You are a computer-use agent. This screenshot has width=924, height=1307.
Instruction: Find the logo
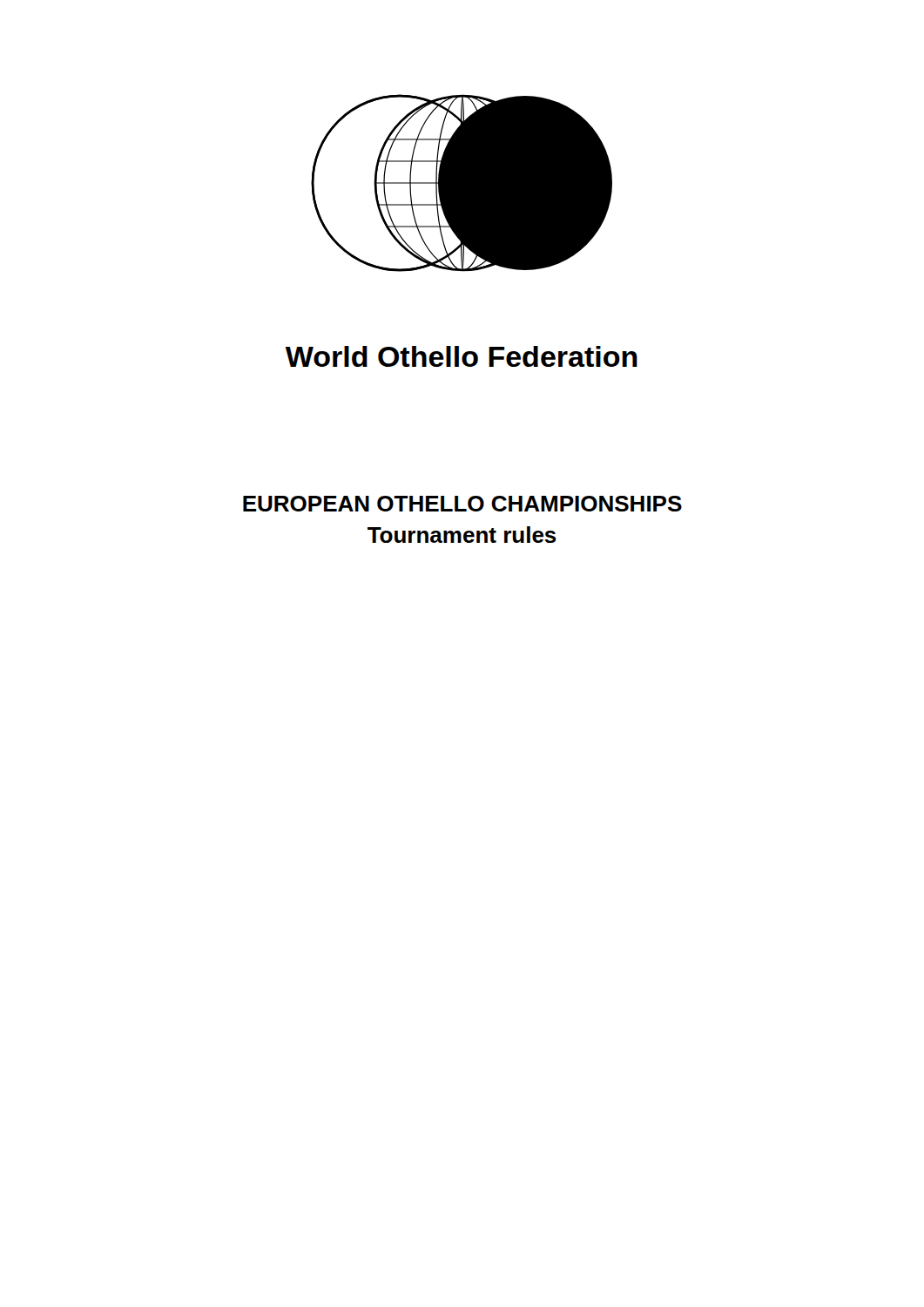(462, 183)
